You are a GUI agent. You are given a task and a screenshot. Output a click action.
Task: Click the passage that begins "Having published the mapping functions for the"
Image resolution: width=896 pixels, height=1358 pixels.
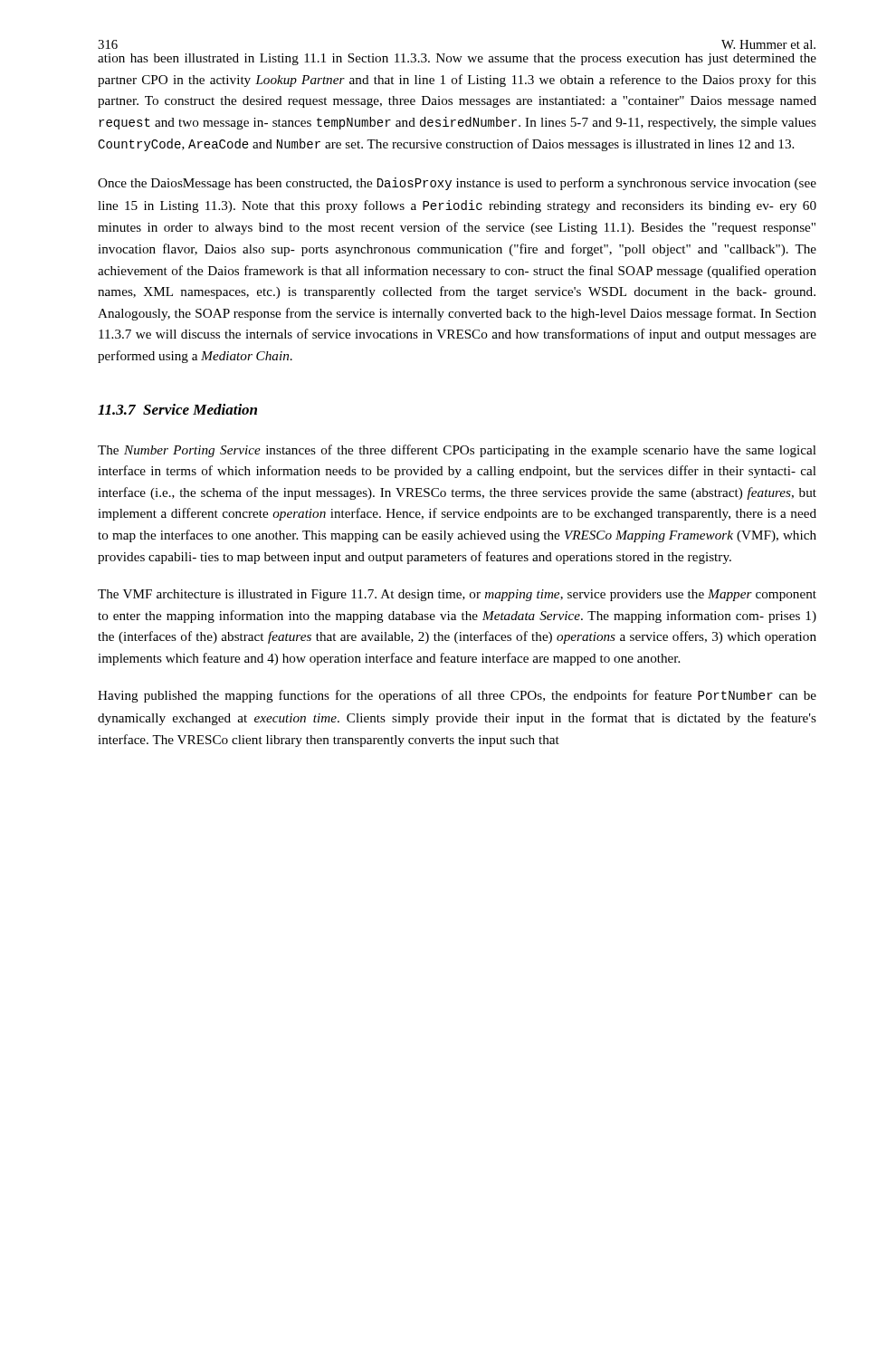(457, 717)
